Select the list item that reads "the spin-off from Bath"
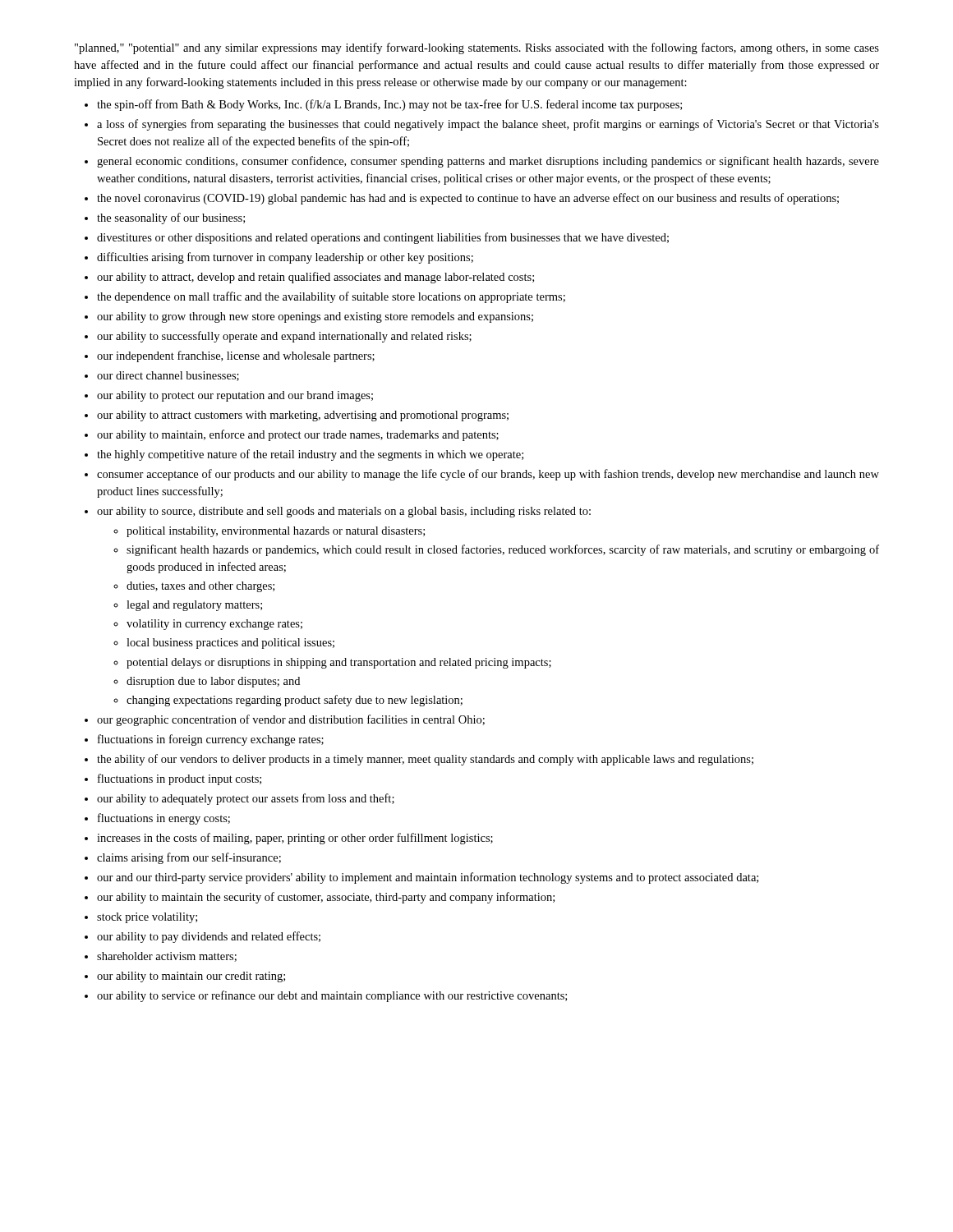 [390, 104]
